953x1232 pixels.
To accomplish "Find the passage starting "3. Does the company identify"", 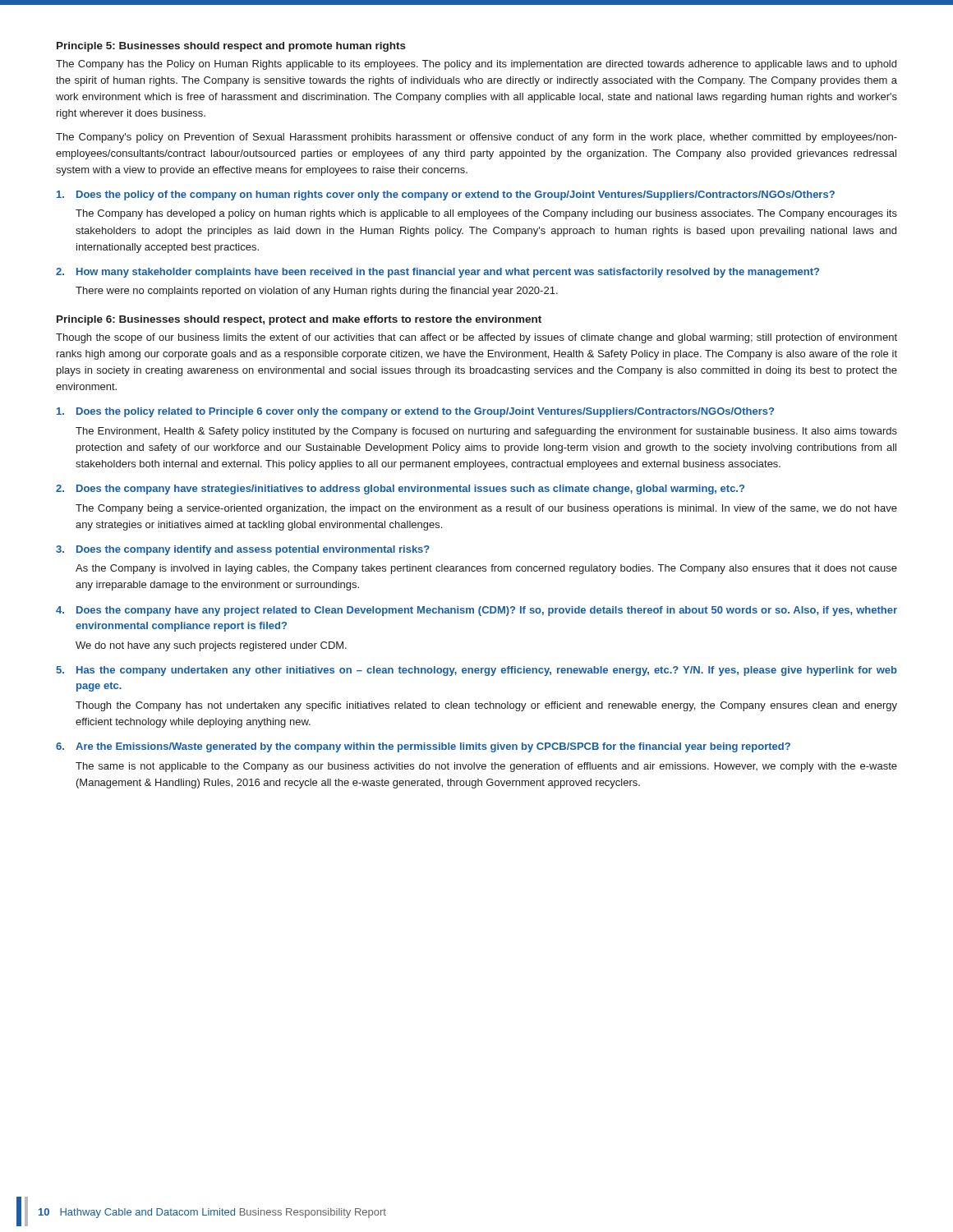I will (476, 567).
